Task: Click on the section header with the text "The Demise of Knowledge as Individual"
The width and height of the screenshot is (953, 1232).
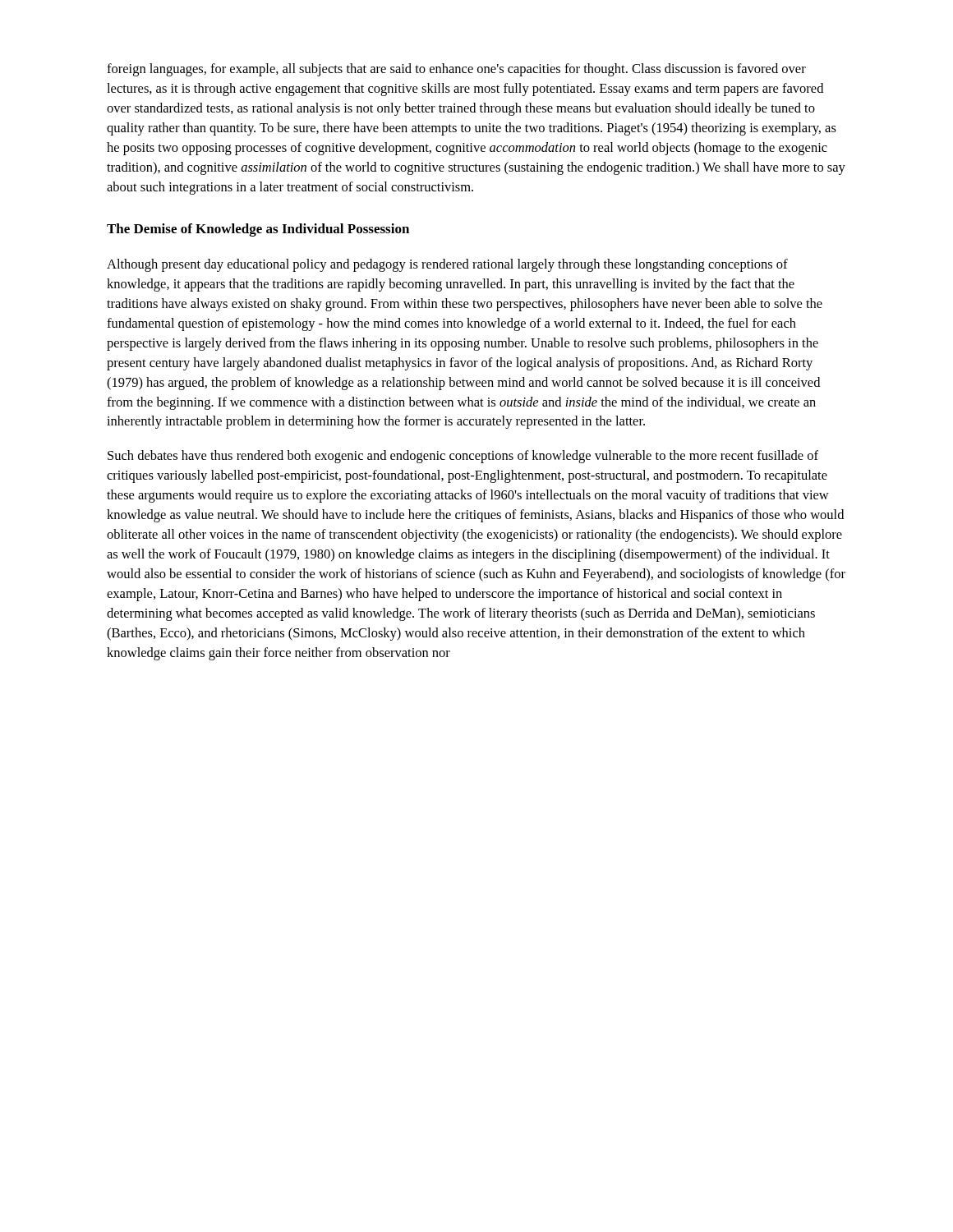Action: pos(258,229)
